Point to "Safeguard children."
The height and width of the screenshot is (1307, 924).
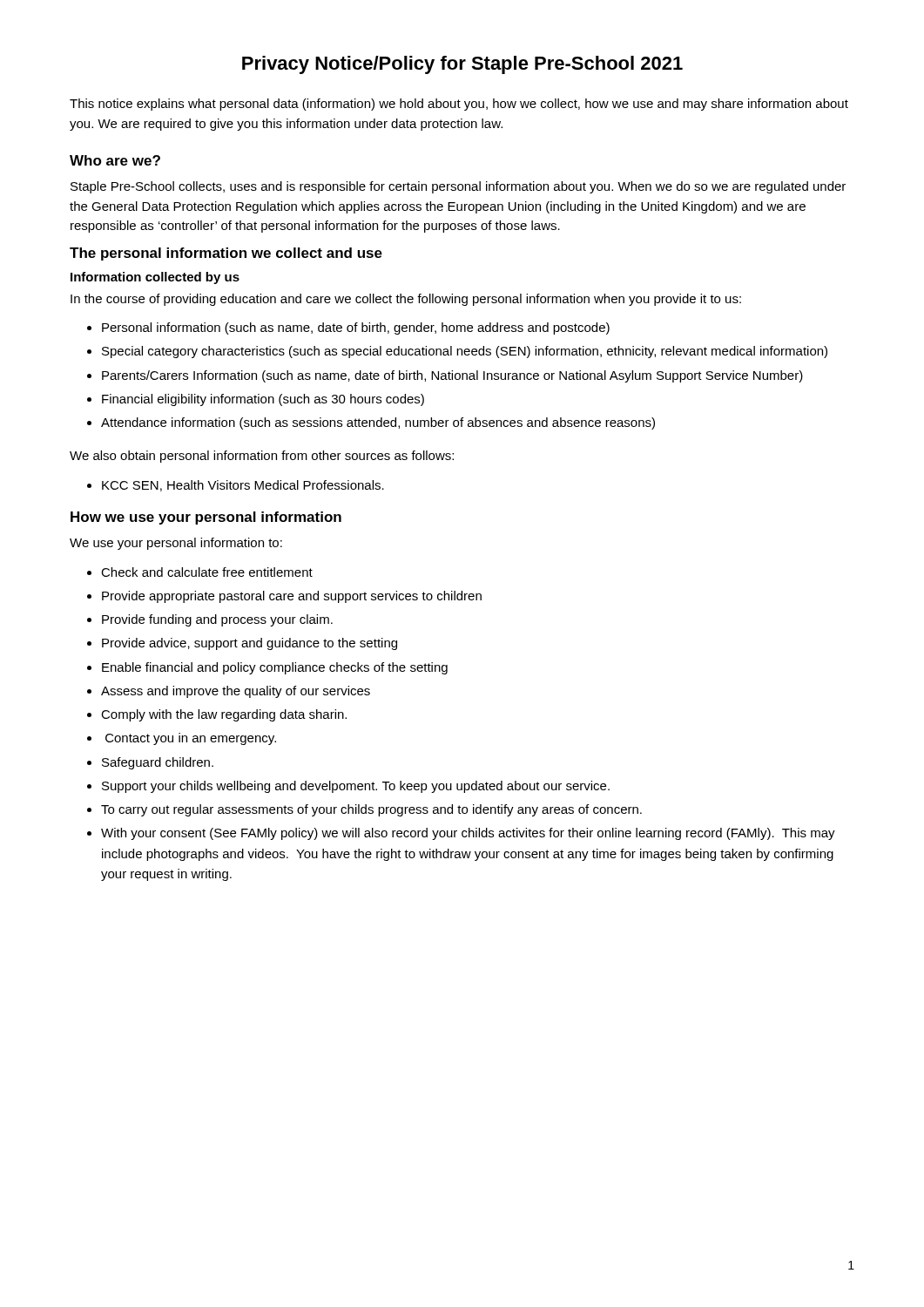[x=158, y=762]
